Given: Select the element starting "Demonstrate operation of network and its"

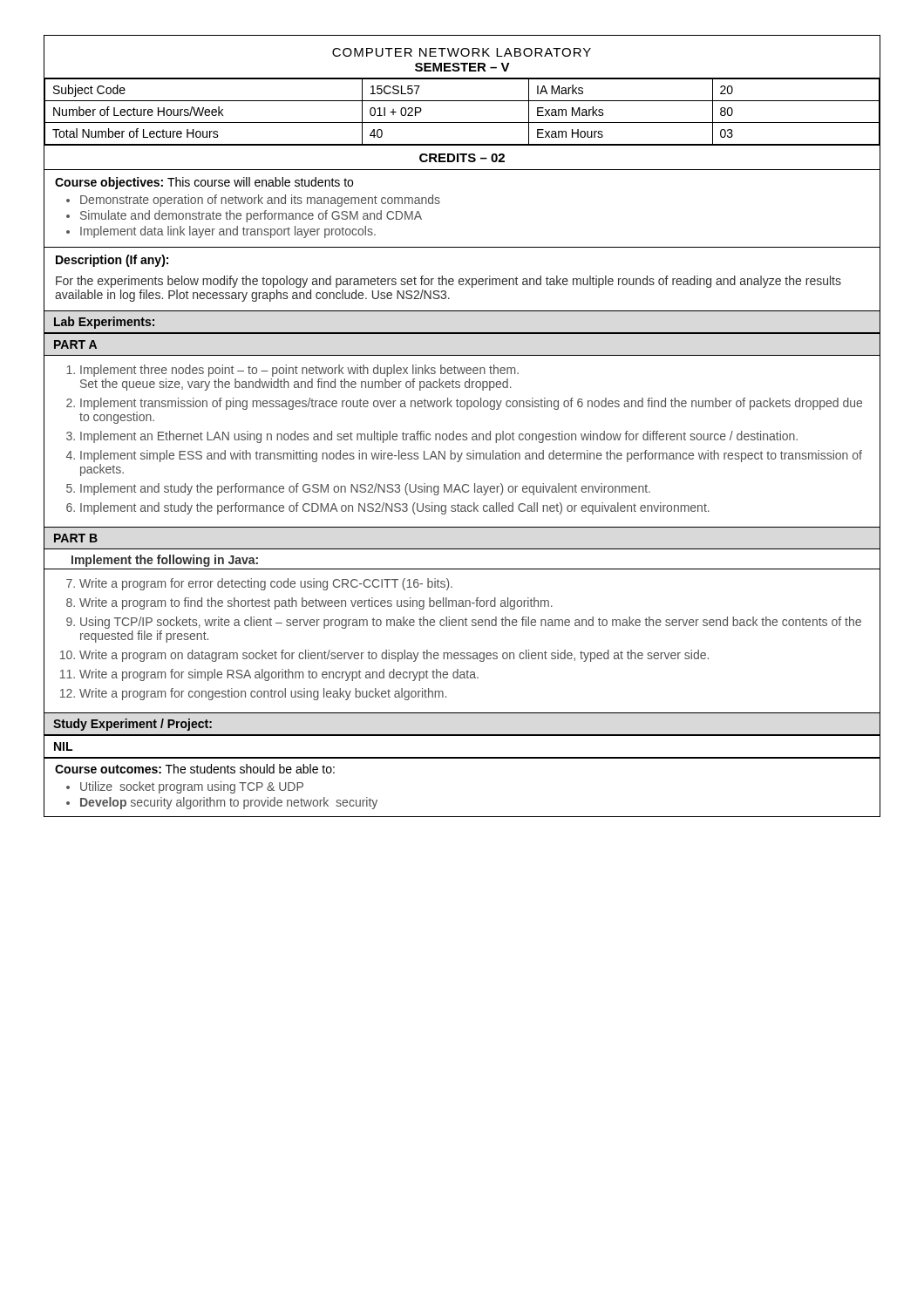Looking at the screenshot, I should (260, 200).
